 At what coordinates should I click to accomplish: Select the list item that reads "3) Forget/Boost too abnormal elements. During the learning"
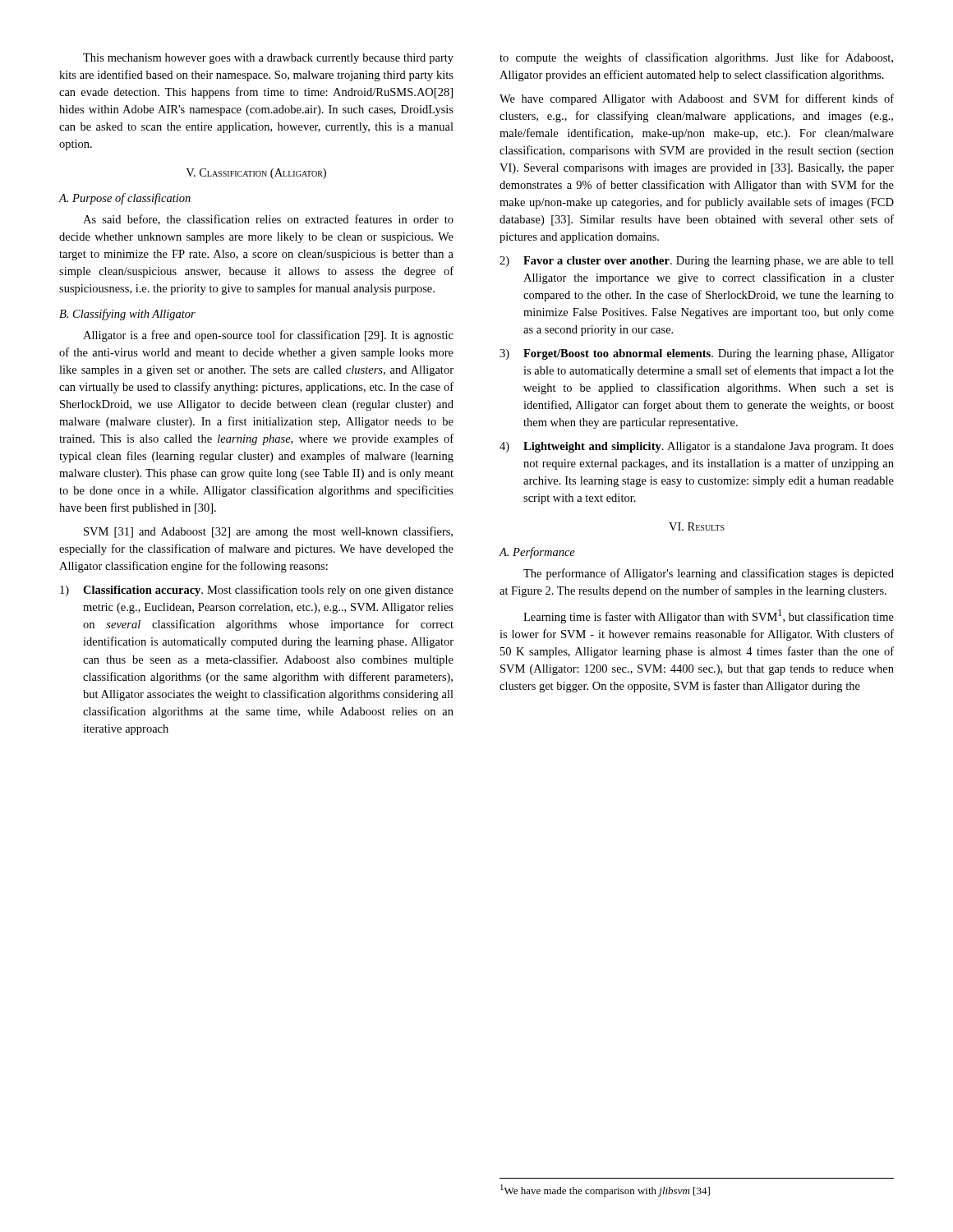697,388
